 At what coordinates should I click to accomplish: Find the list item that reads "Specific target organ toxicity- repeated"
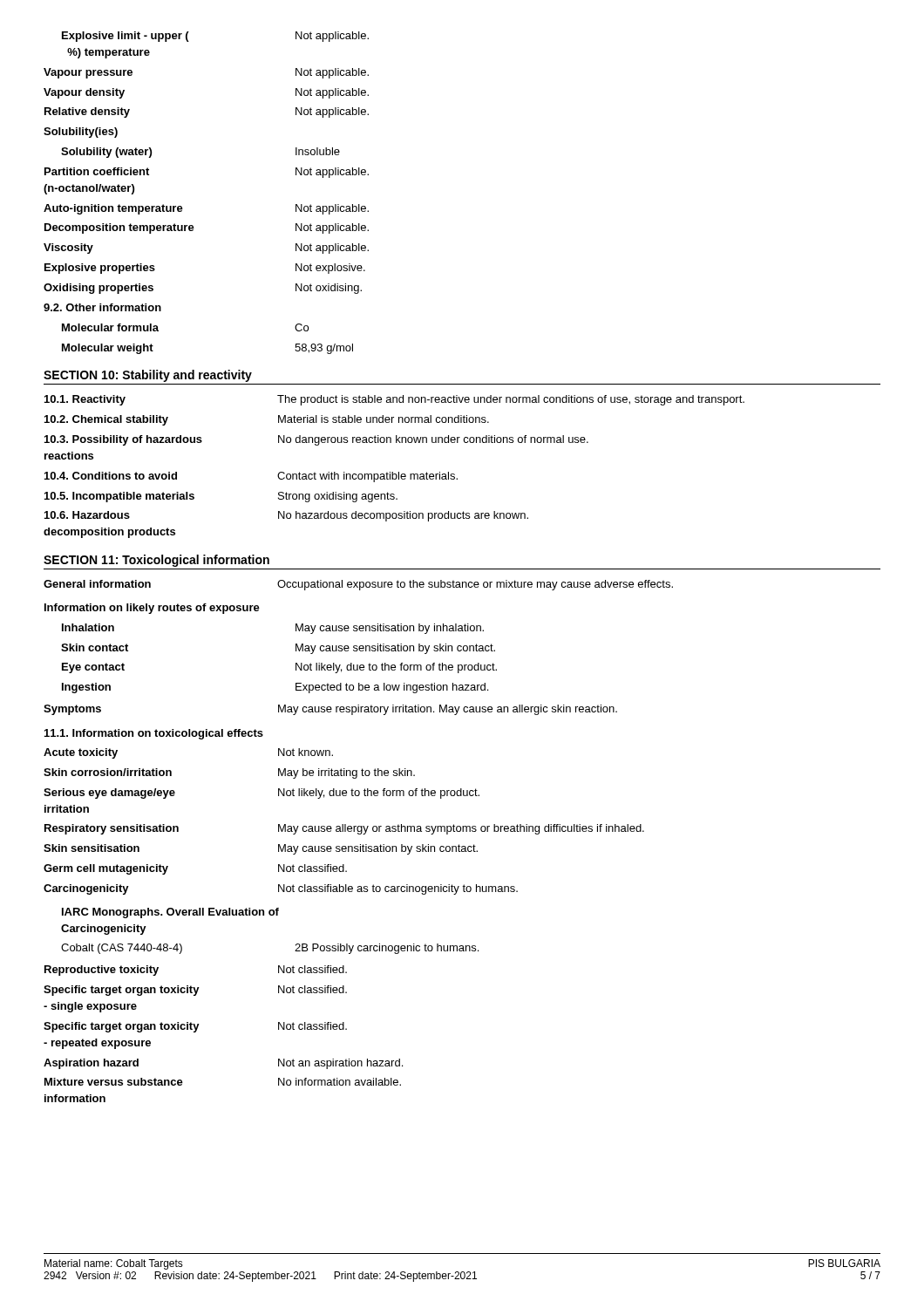point(195,1027)
